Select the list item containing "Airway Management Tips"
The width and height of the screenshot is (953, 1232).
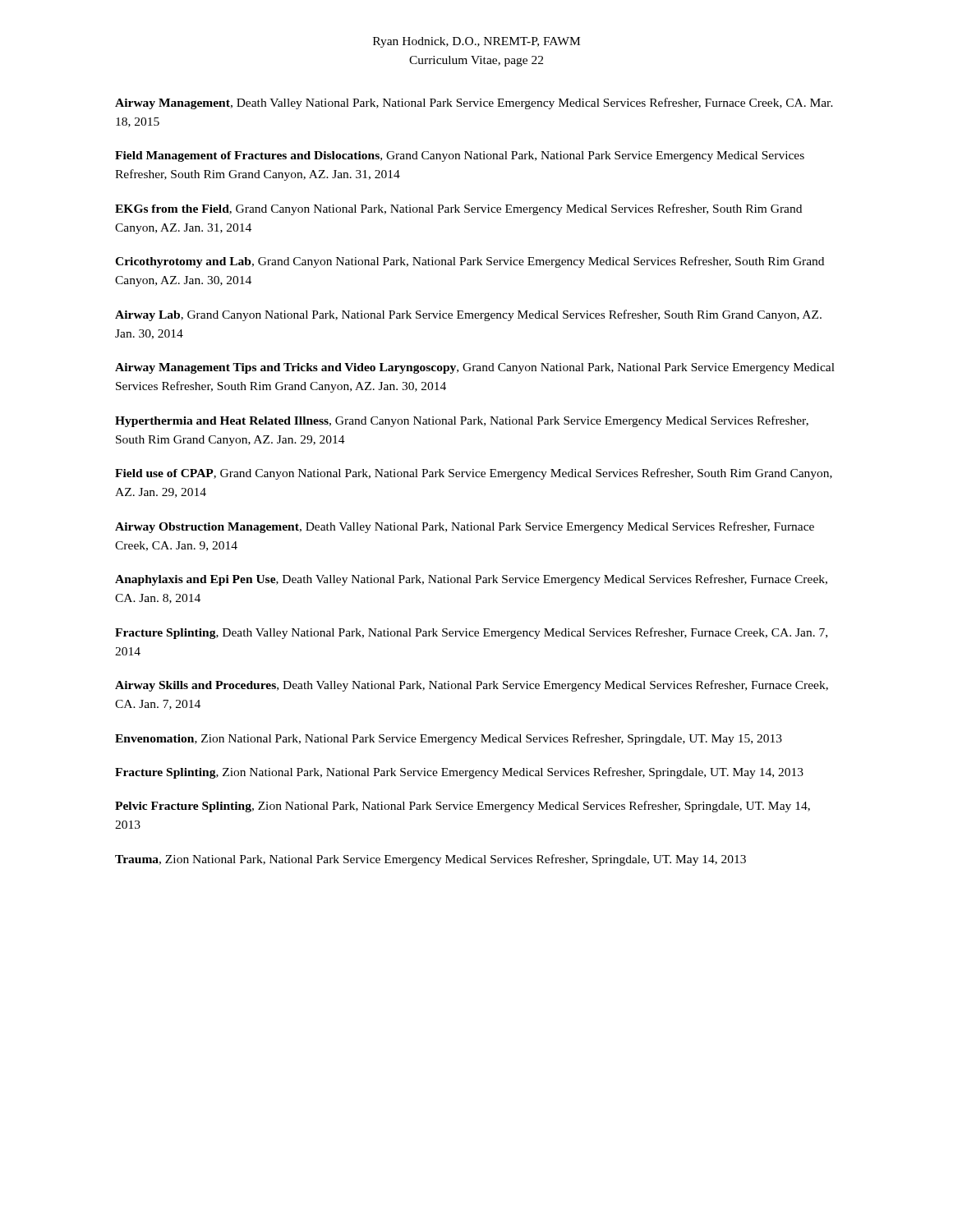[475, 376]
